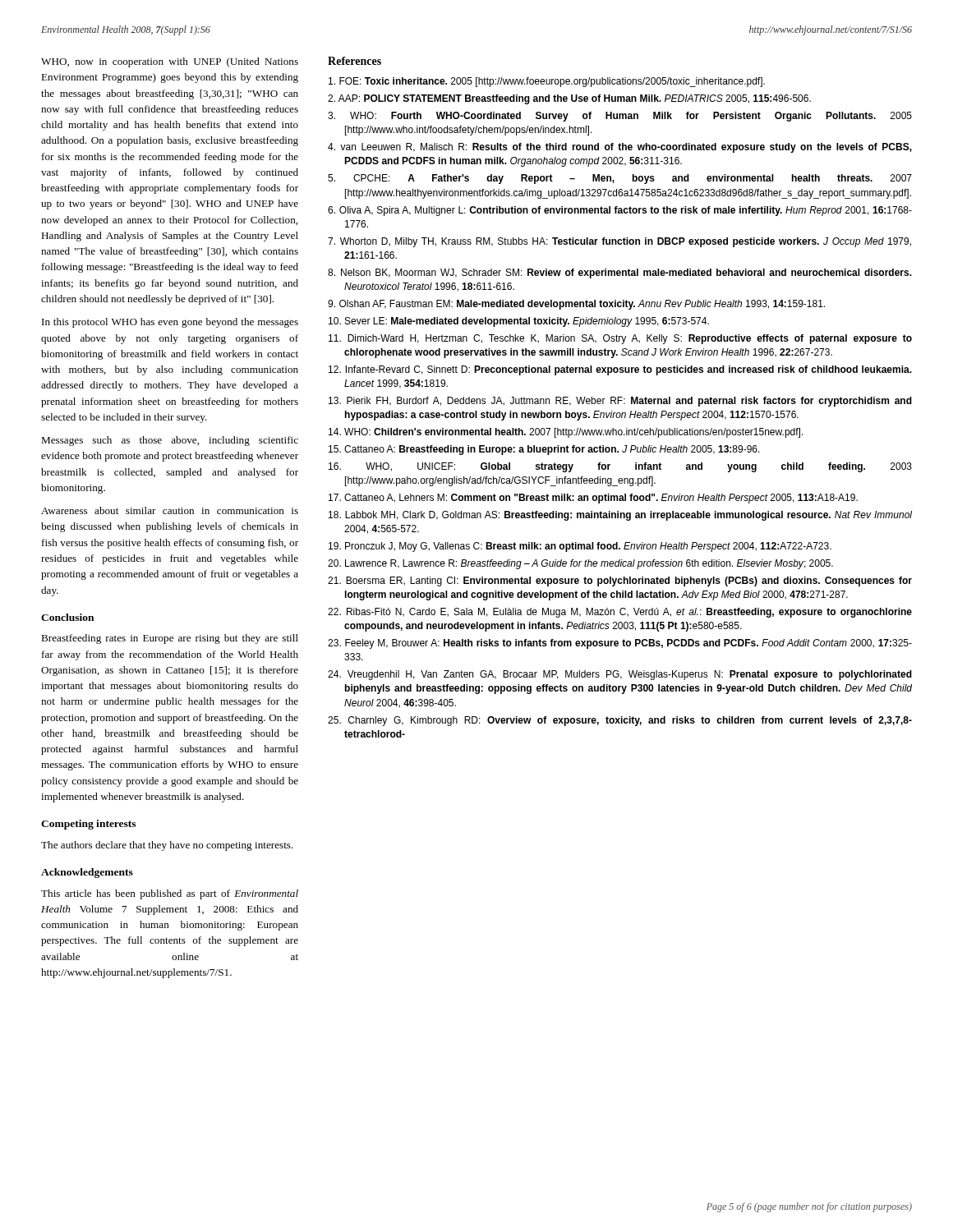Locate the block of text that opens with "7. Whorton D,"
Image resolution: width=953 pixels, height=1232 pixels.
620,248
